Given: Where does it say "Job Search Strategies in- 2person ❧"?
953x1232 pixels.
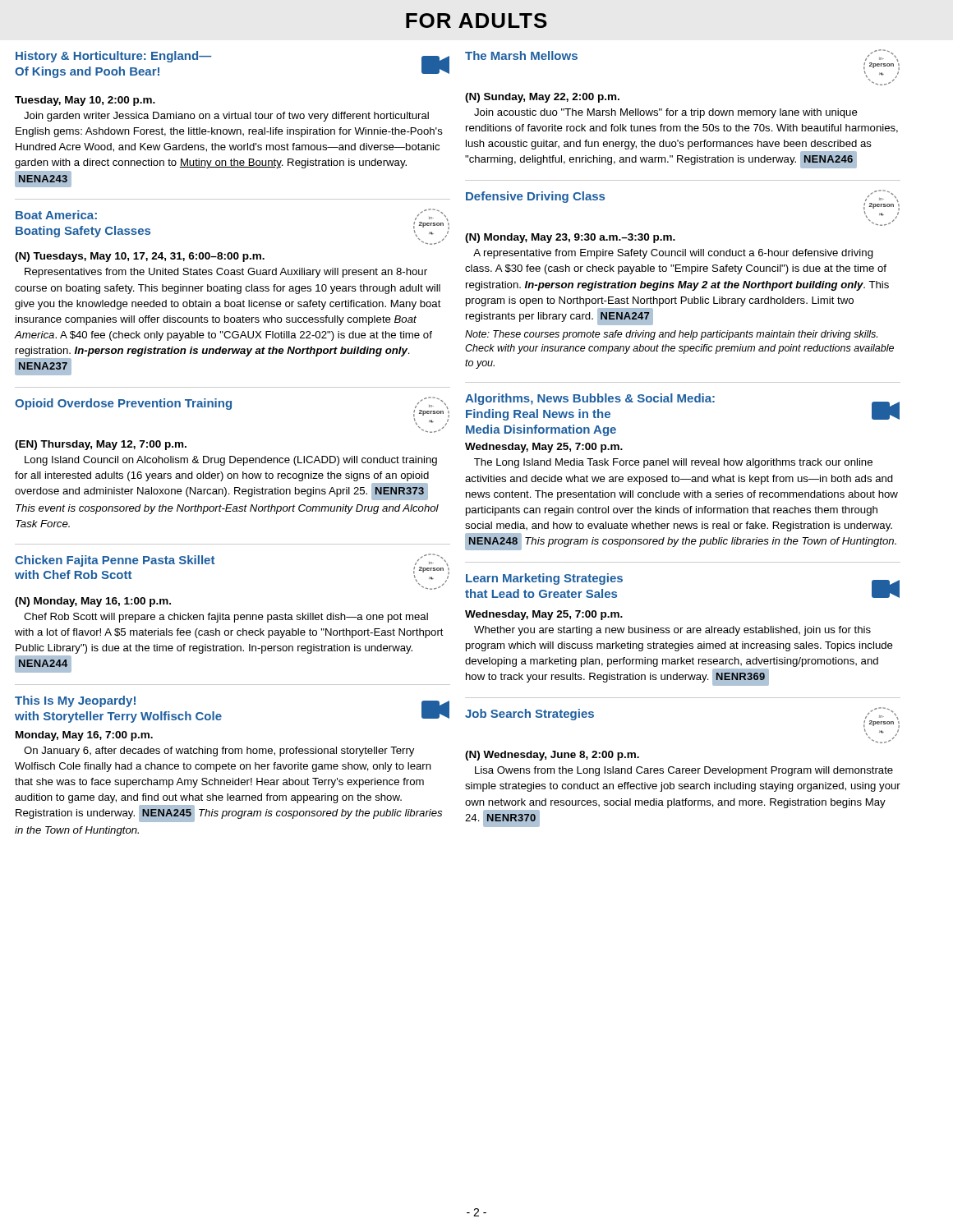Looking at the screenshot, I should (526, 717).
